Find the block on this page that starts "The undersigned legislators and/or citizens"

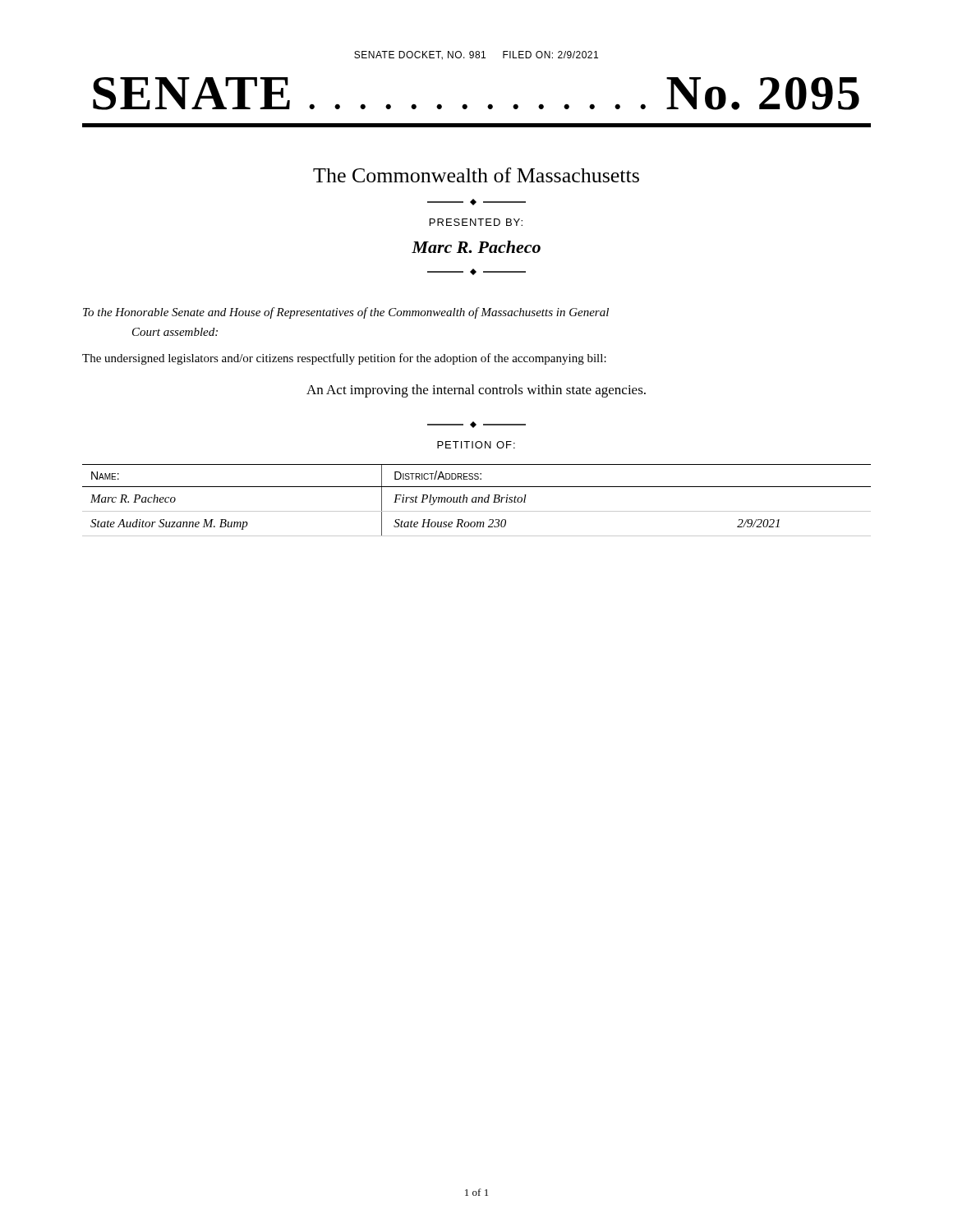344,358
